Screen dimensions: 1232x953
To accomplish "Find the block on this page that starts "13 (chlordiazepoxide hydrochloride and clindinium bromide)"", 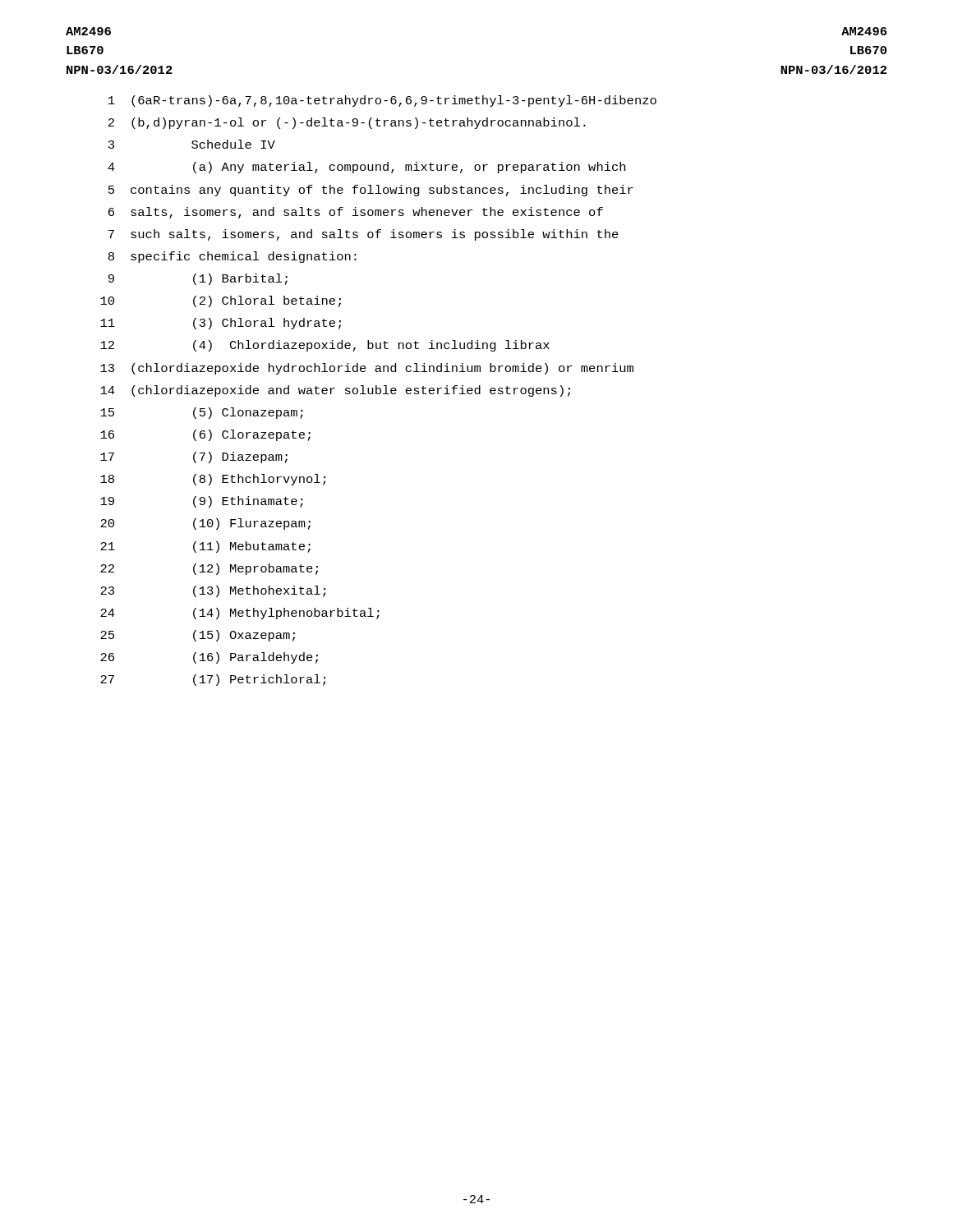I will pos(476,369).
